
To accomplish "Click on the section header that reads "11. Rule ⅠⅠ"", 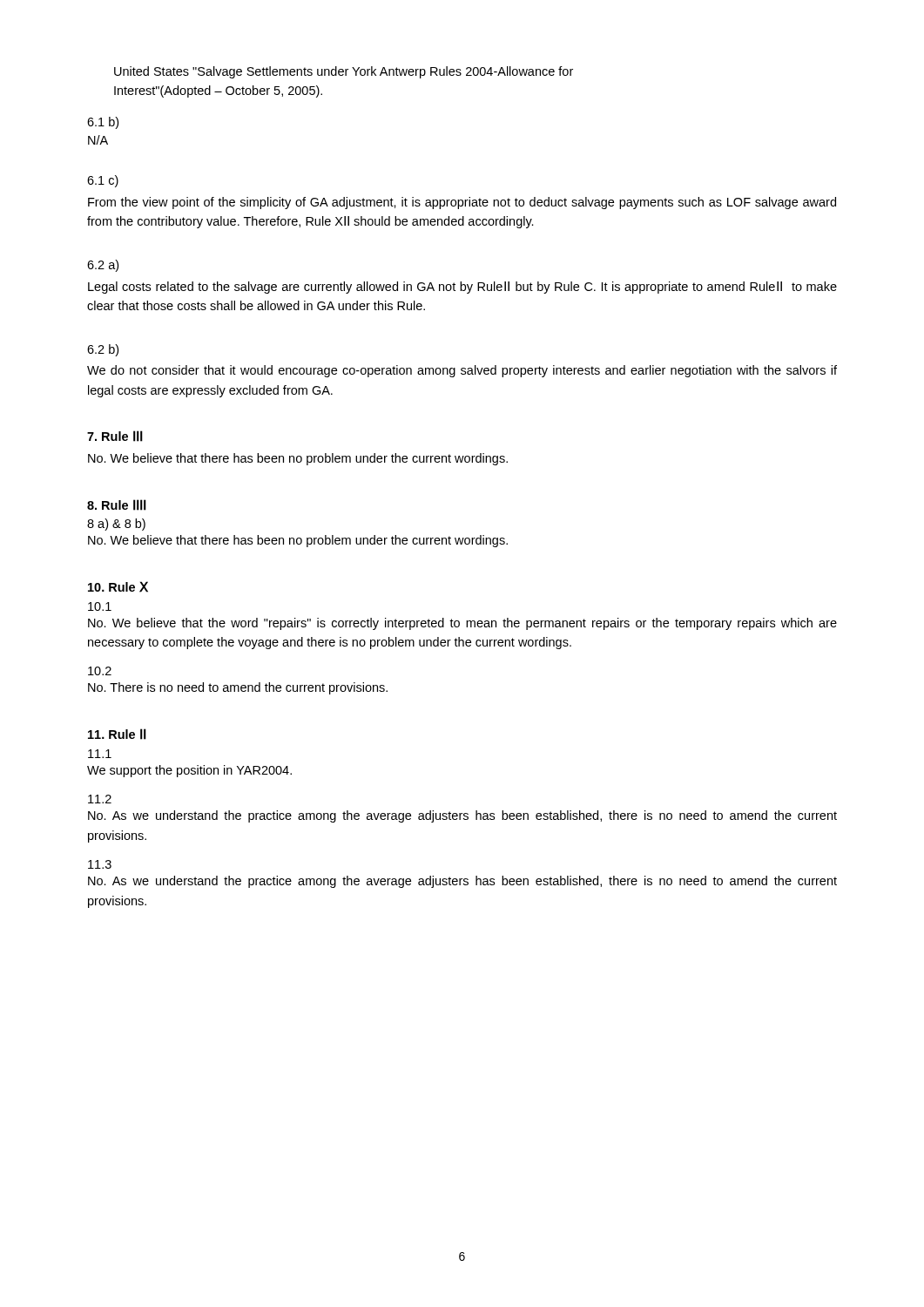I will tap(117, 734).
